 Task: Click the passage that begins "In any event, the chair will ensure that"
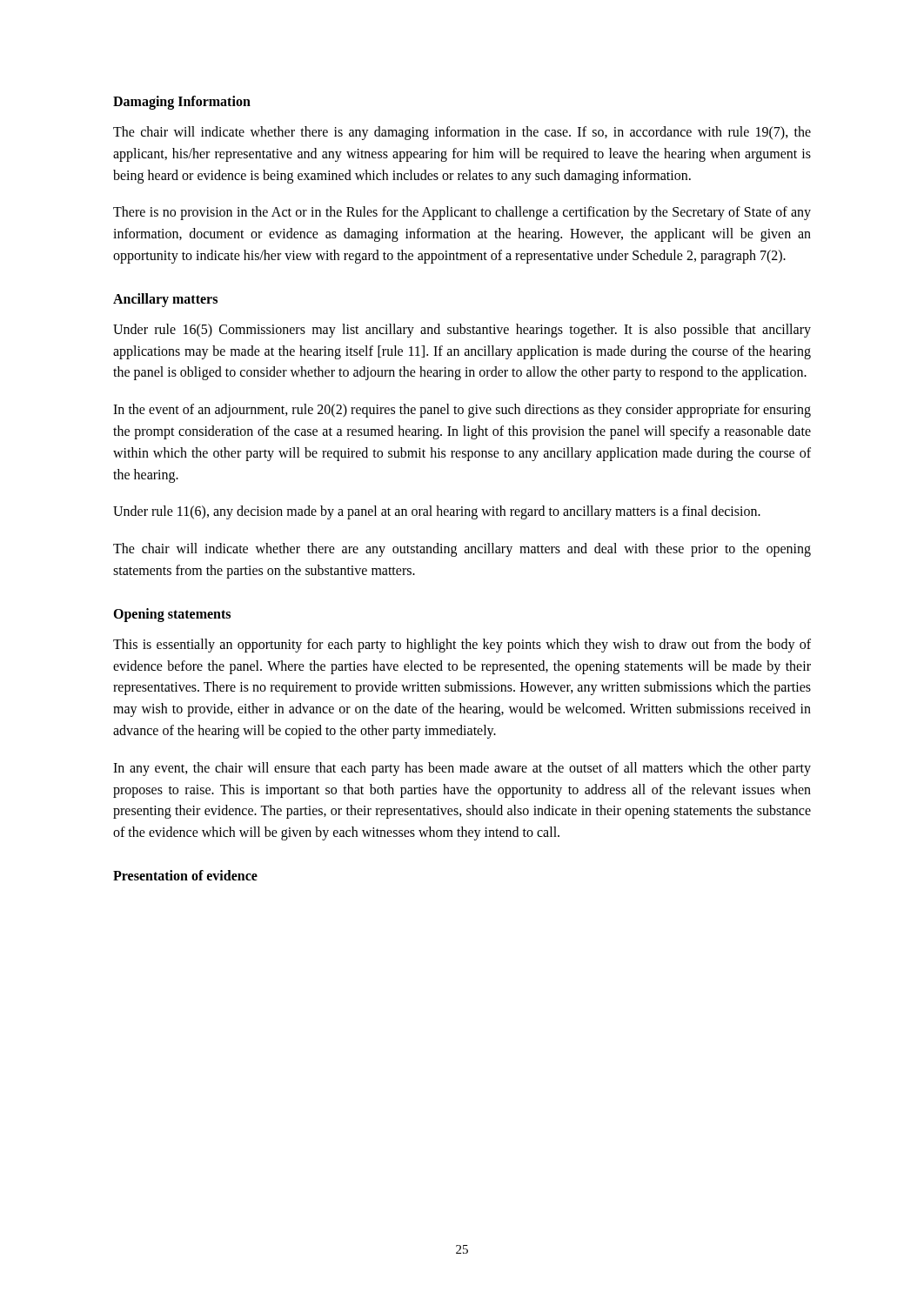point(462,800)
